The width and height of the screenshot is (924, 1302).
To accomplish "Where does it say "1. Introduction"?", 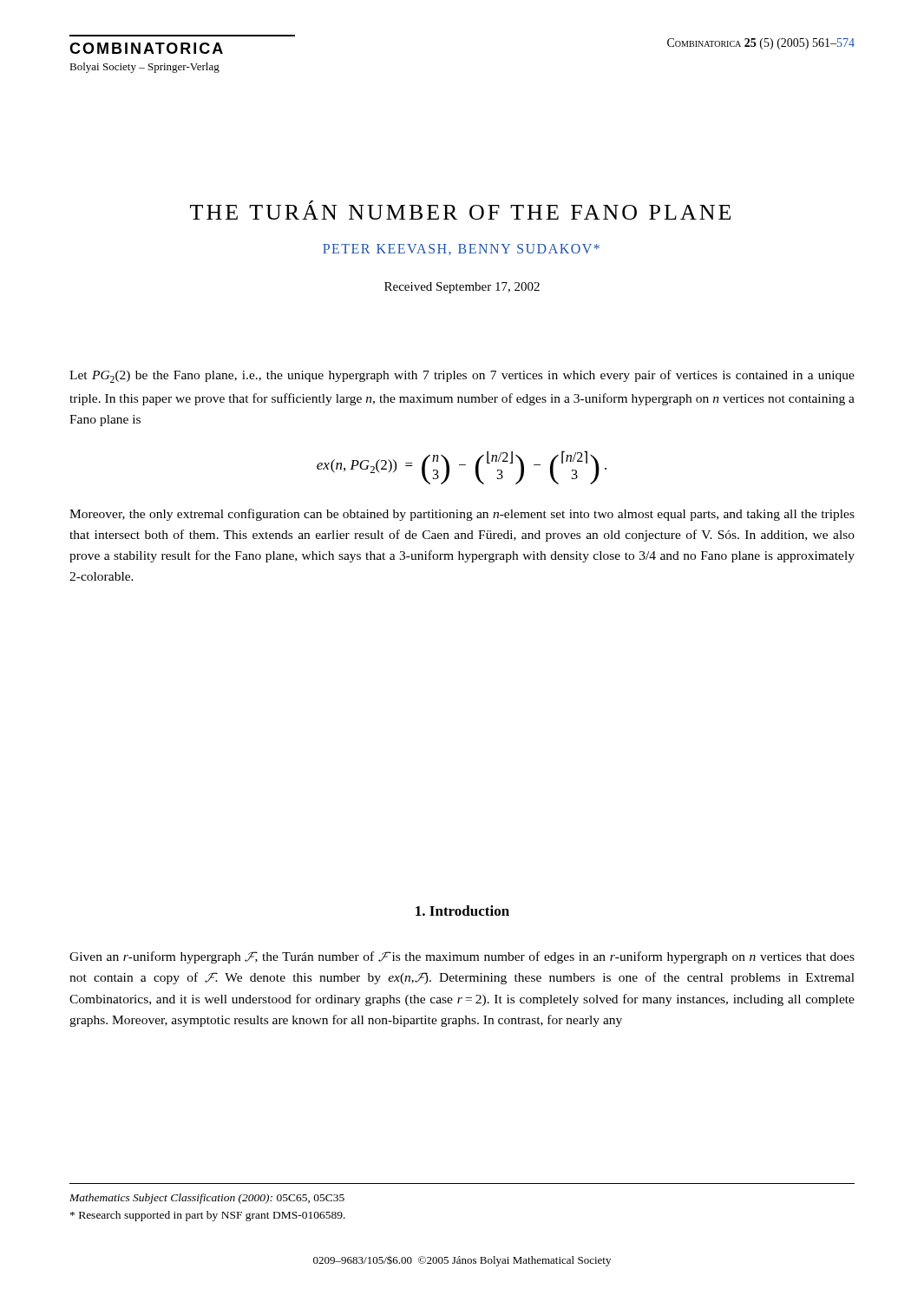I will coord(462,911).
